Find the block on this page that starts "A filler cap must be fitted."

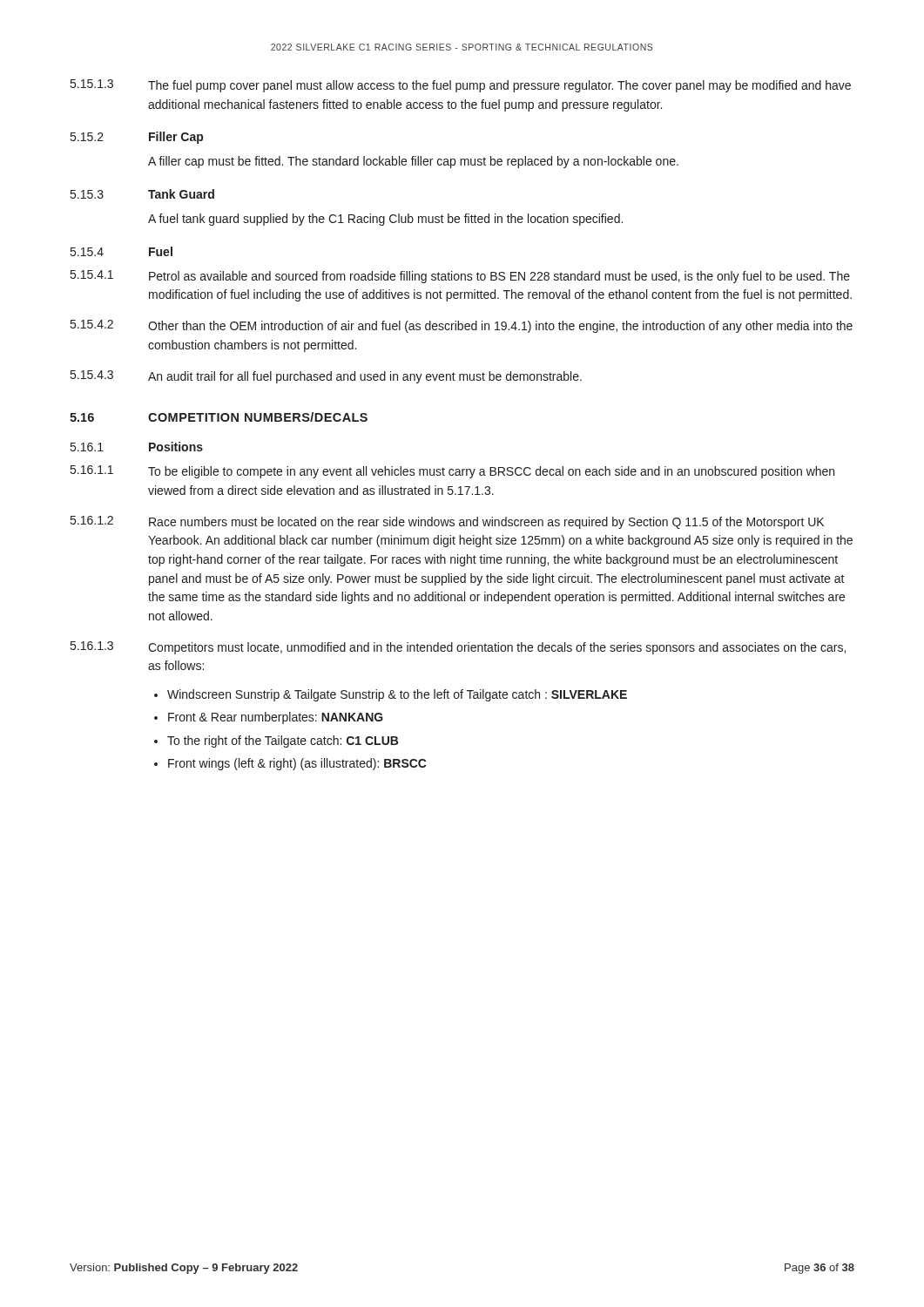click(414, 161)
